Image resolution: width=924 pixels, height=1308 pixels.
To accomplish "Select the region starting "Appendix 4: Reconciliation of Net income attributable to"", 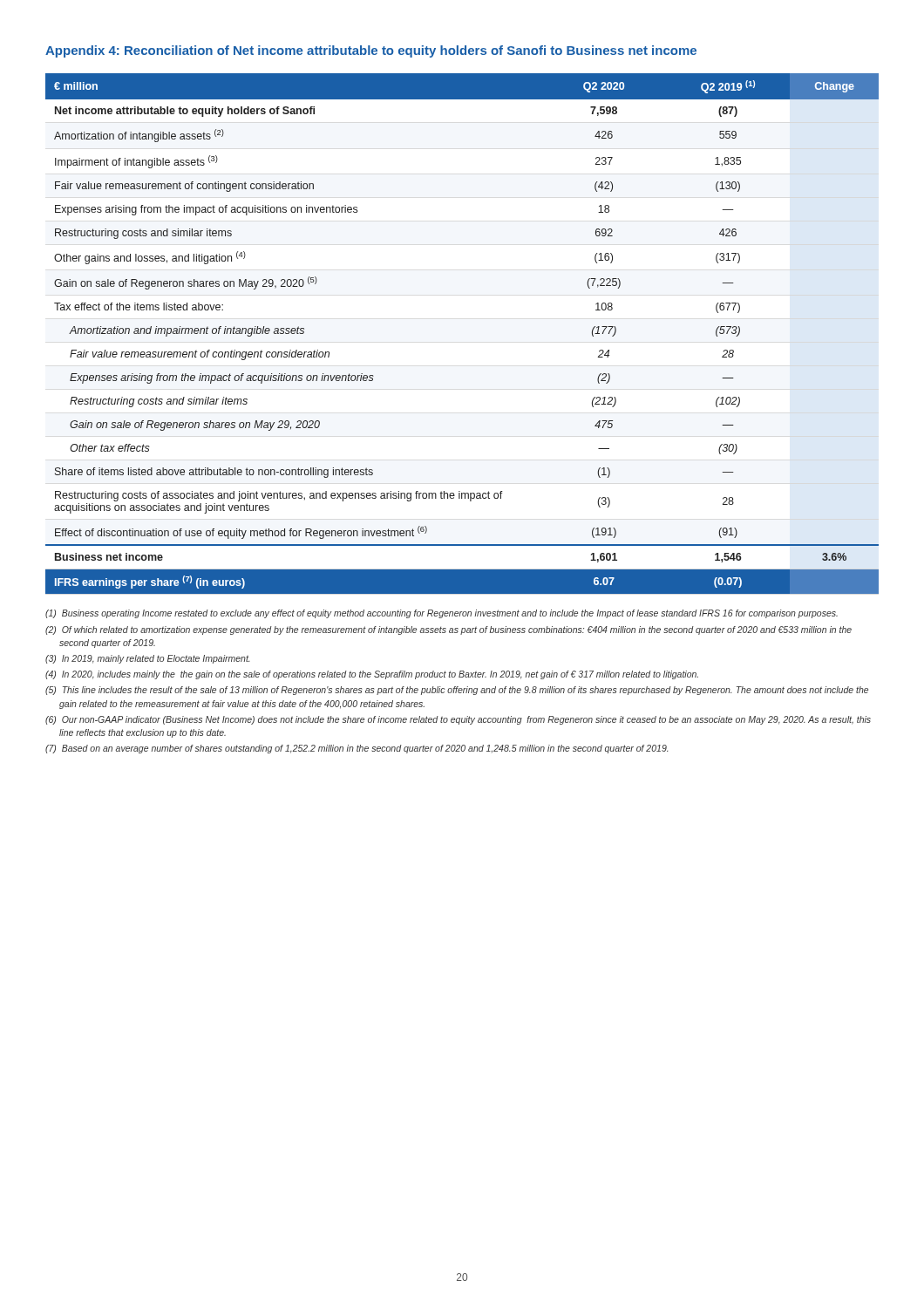I will coord(462,51).
